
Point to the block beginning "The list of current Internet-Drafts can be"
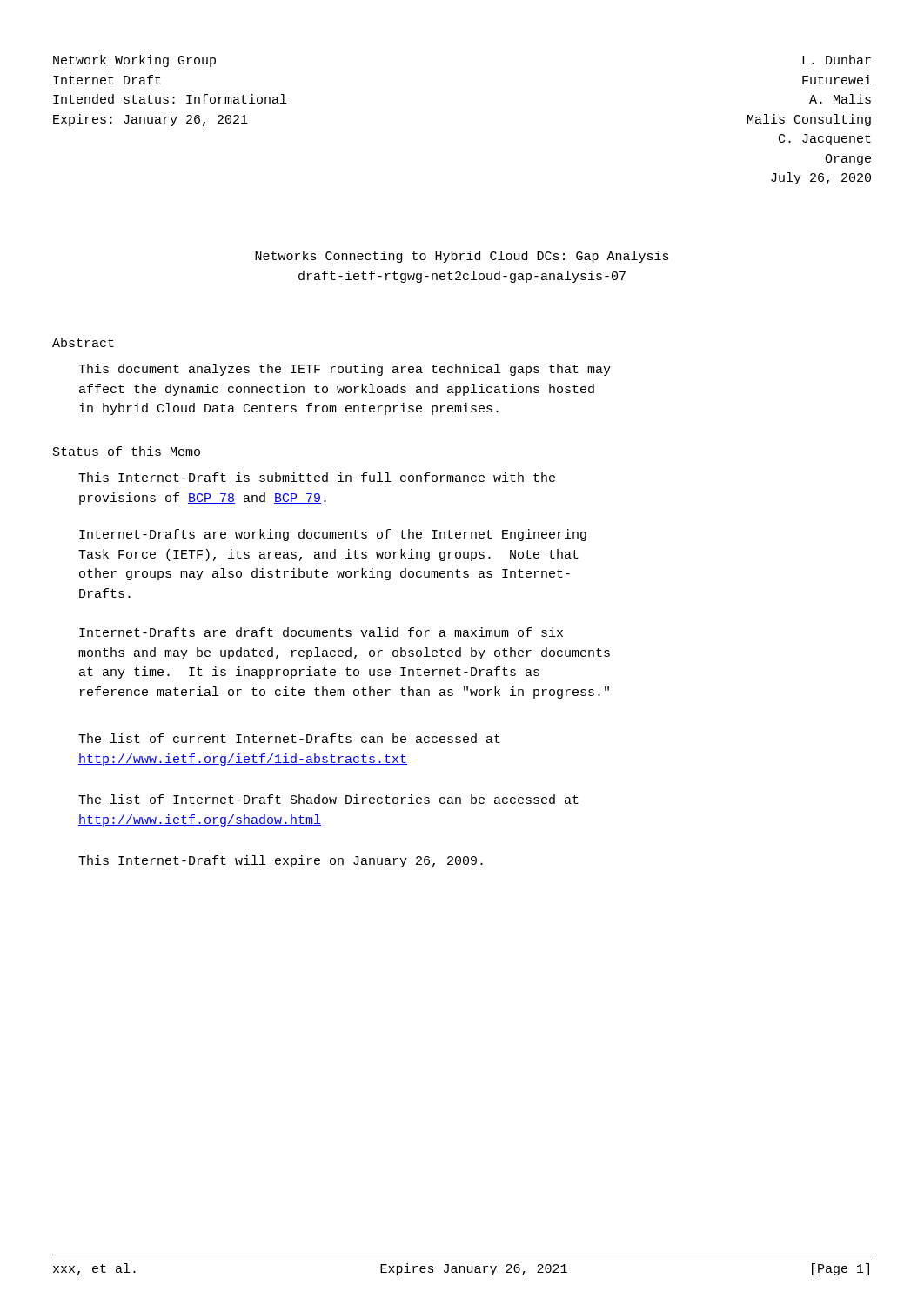pyautogui.click(x=290, y=750)
